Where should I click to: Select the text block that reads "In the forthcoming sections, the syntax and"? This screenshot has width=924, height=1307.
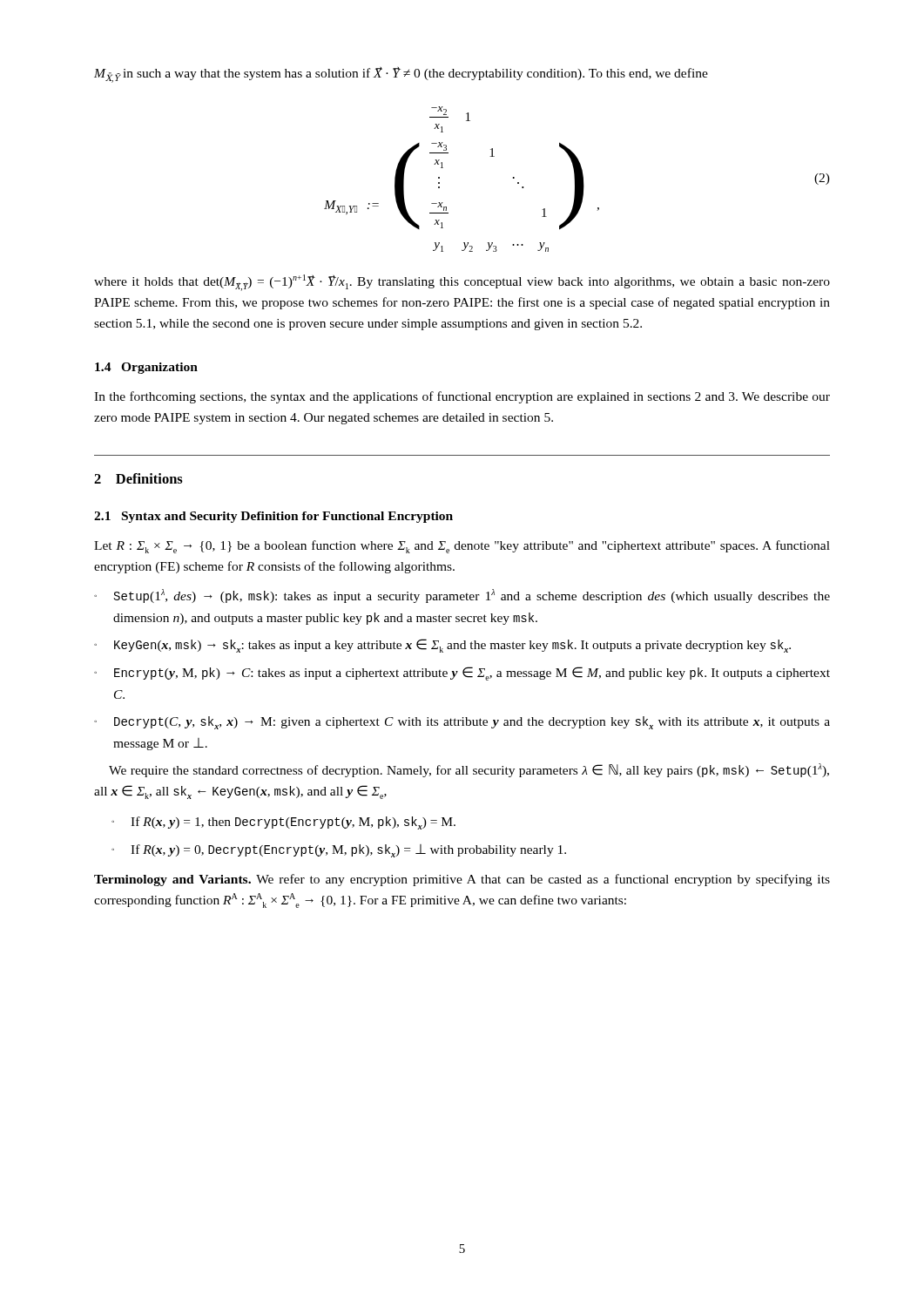pos(462,407)
